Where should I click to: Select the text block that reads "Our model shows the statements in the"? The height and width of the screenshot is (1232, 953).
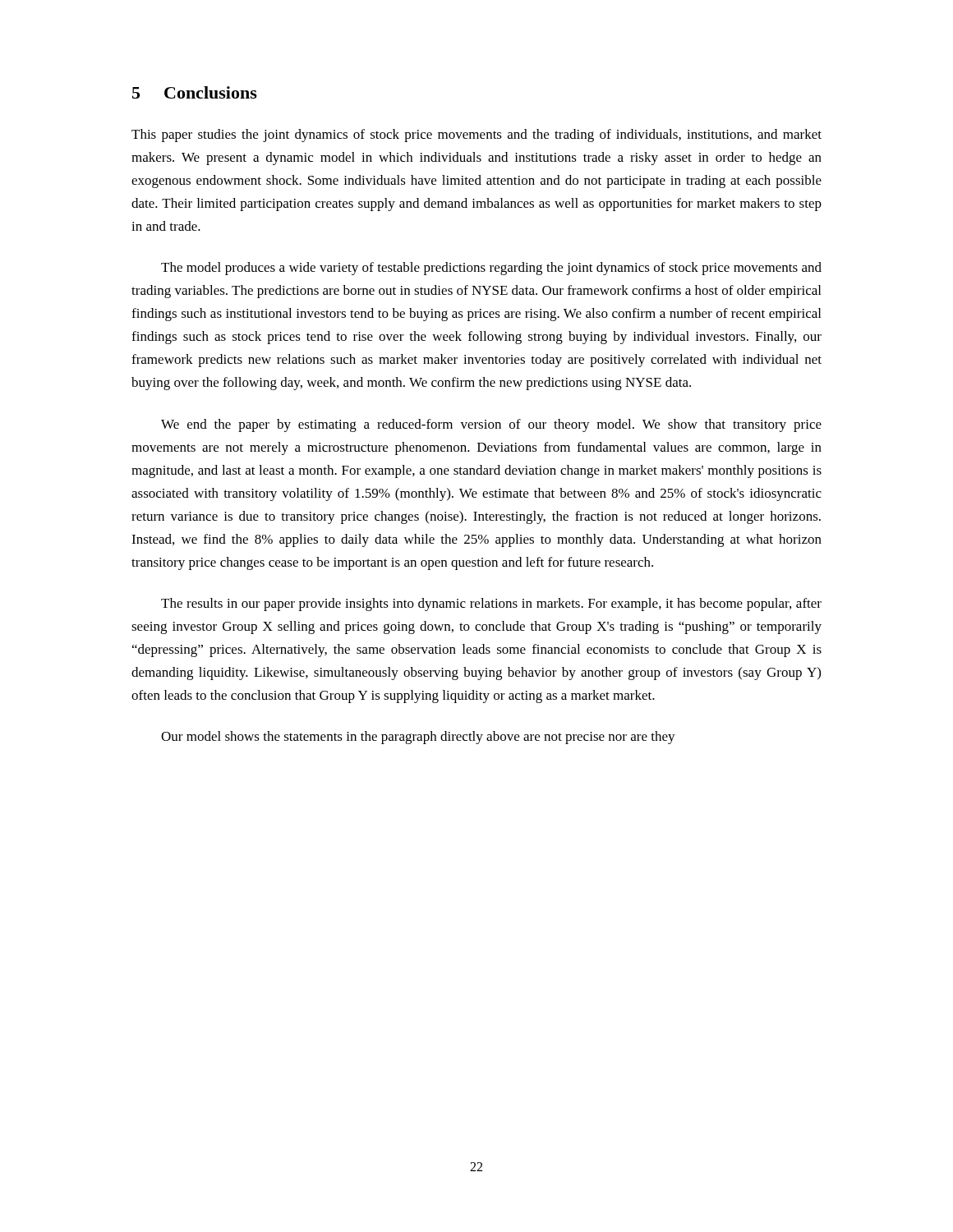click(x=476, y=737)
